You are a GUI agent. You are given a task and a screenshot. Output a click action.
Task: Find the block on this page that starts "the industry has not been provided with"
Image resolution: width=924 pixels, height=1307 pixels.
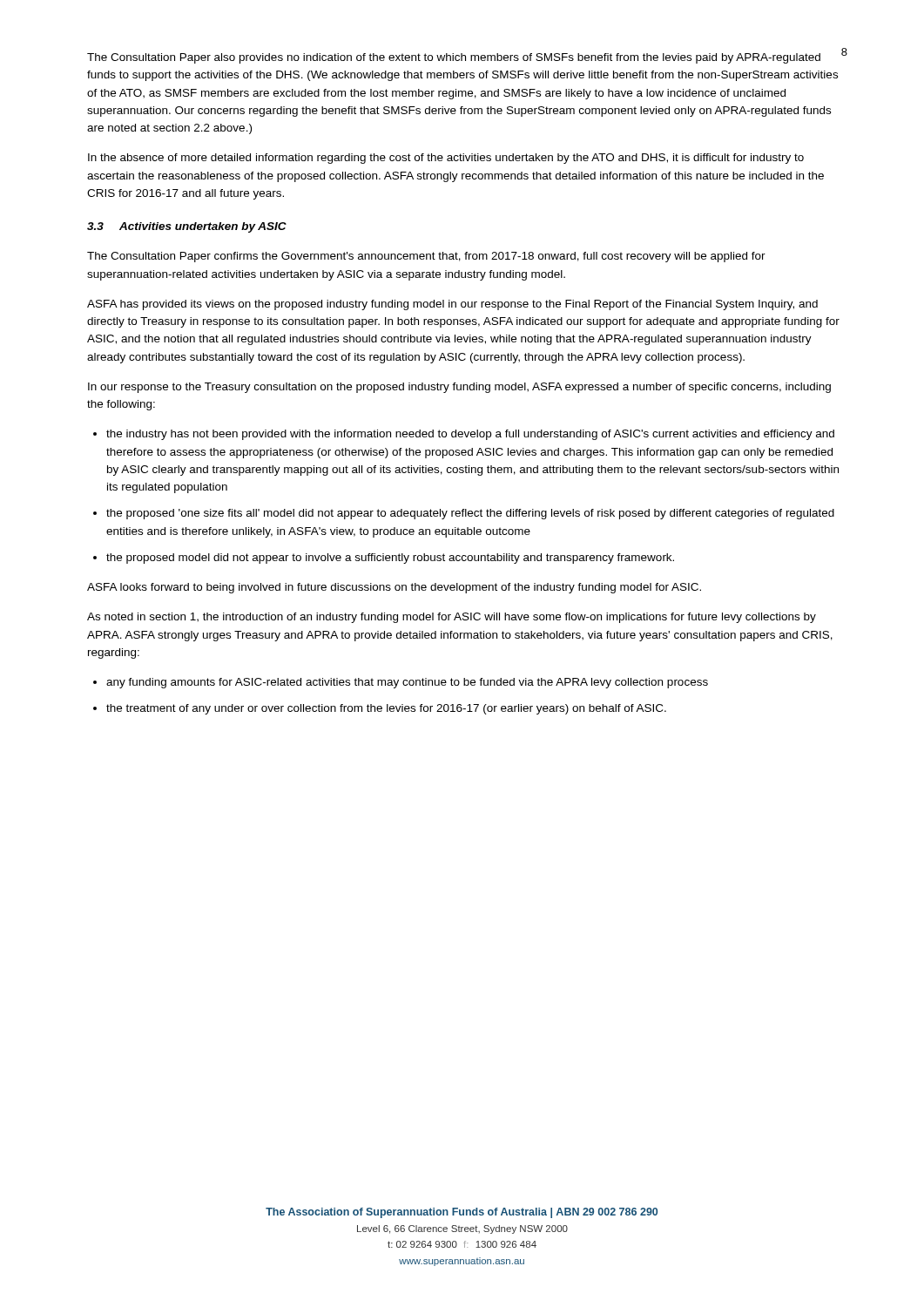tap(473, 460)
